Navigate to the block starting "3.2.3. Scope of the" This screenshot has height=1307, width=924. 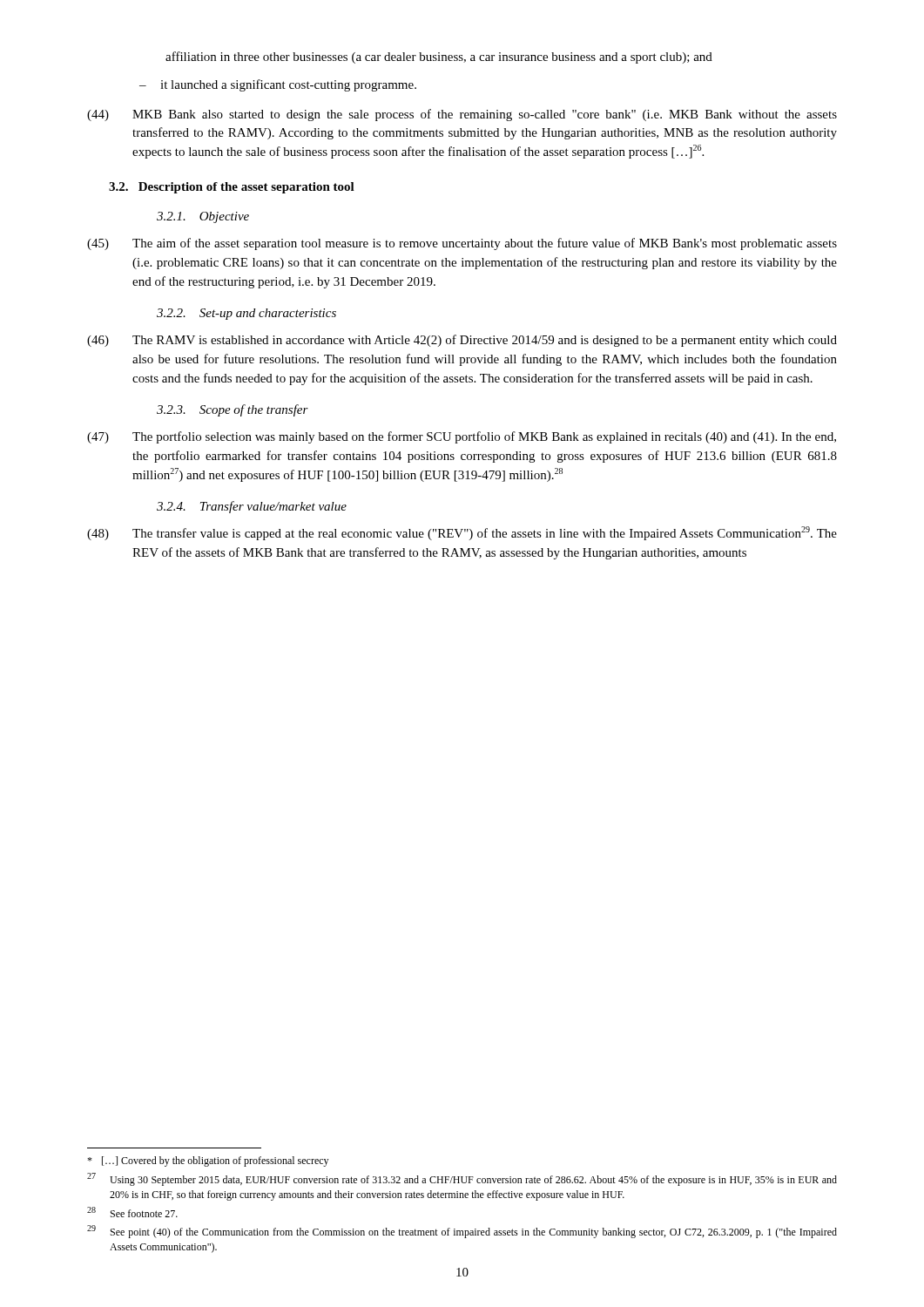[x=232, y=409]
